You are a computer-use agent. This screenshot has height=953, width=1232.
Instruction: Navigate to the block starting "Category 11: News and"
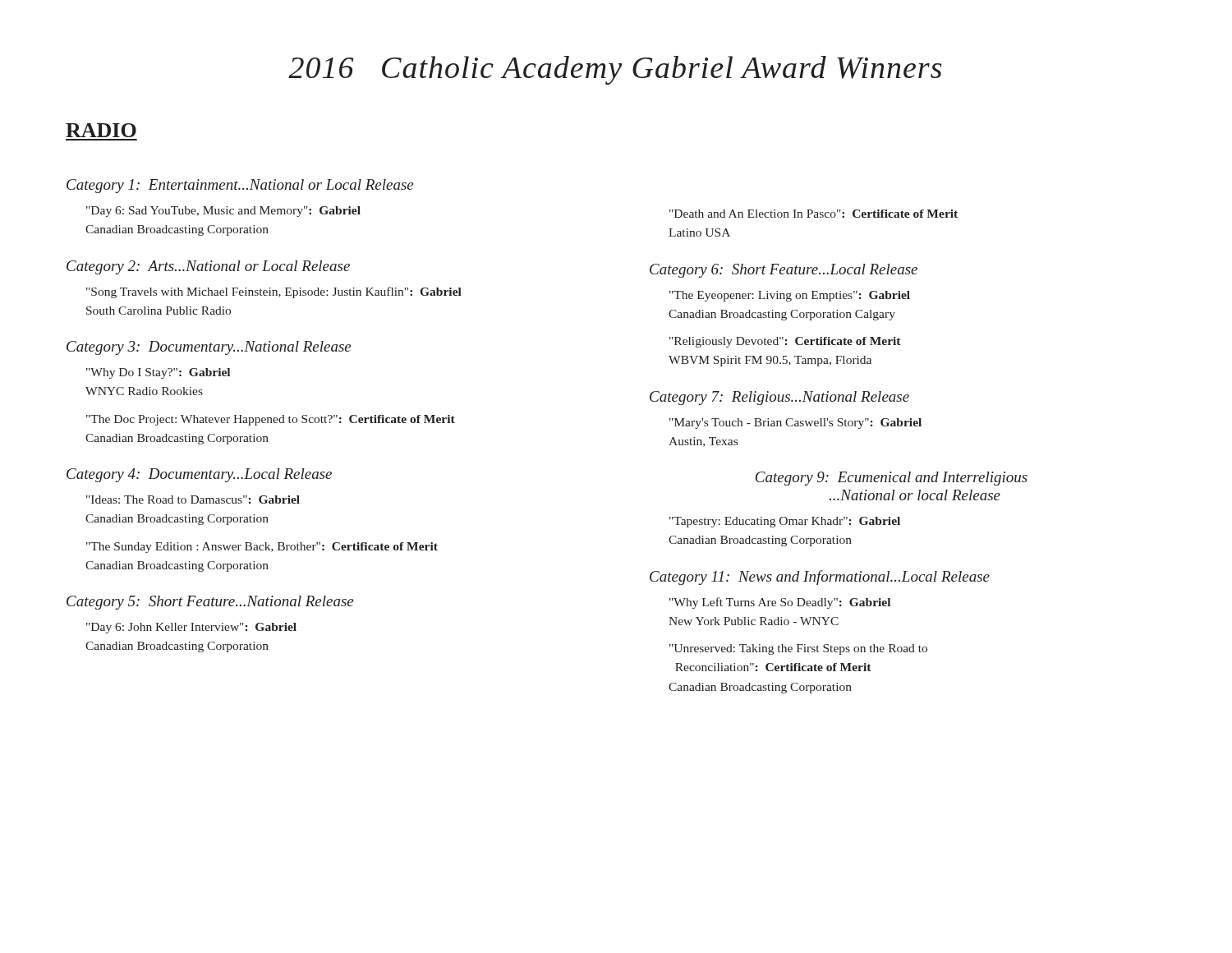click(x=819, y=576)
